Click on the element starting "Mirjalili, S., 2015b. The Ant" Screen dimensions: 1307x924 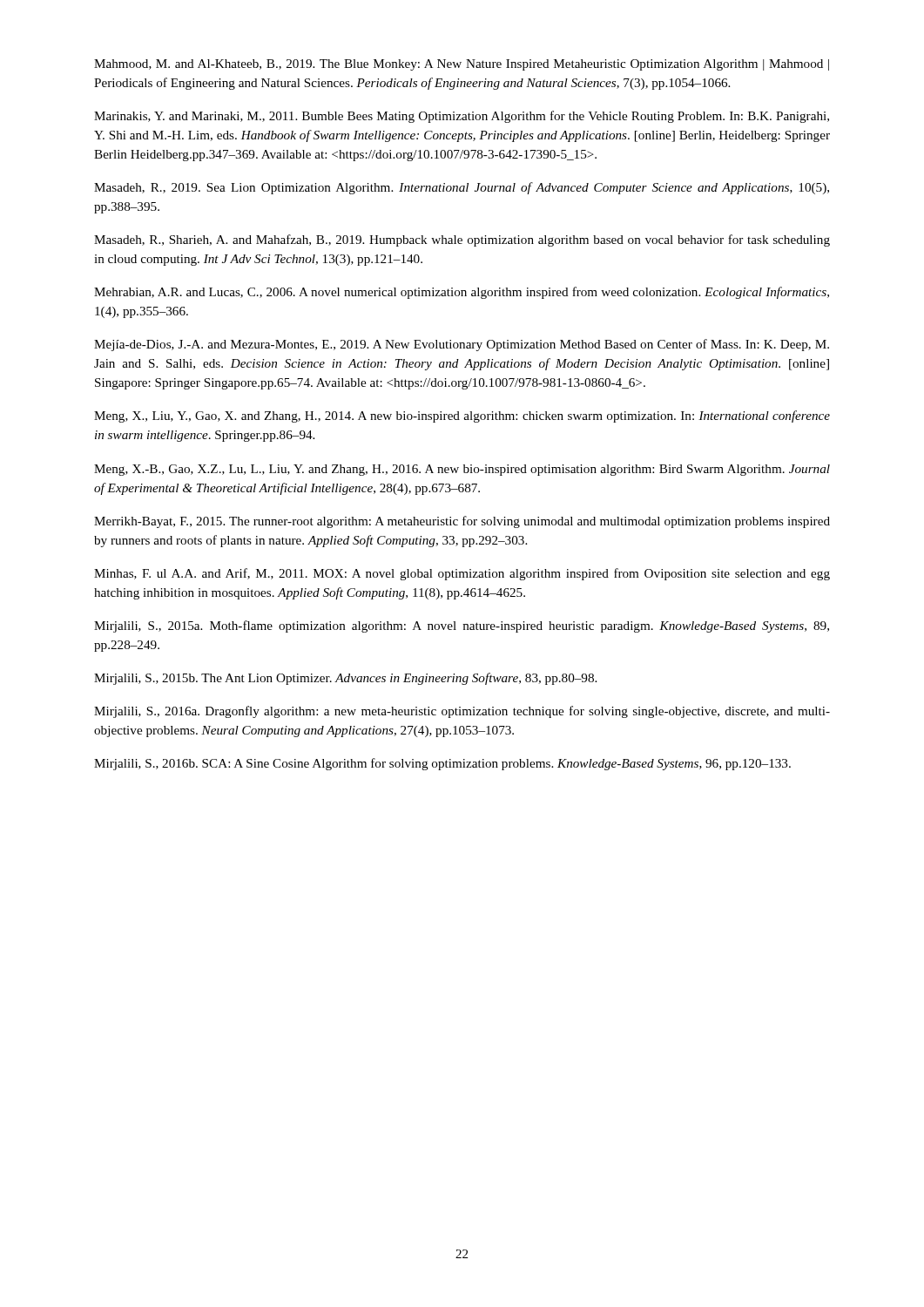346,677
